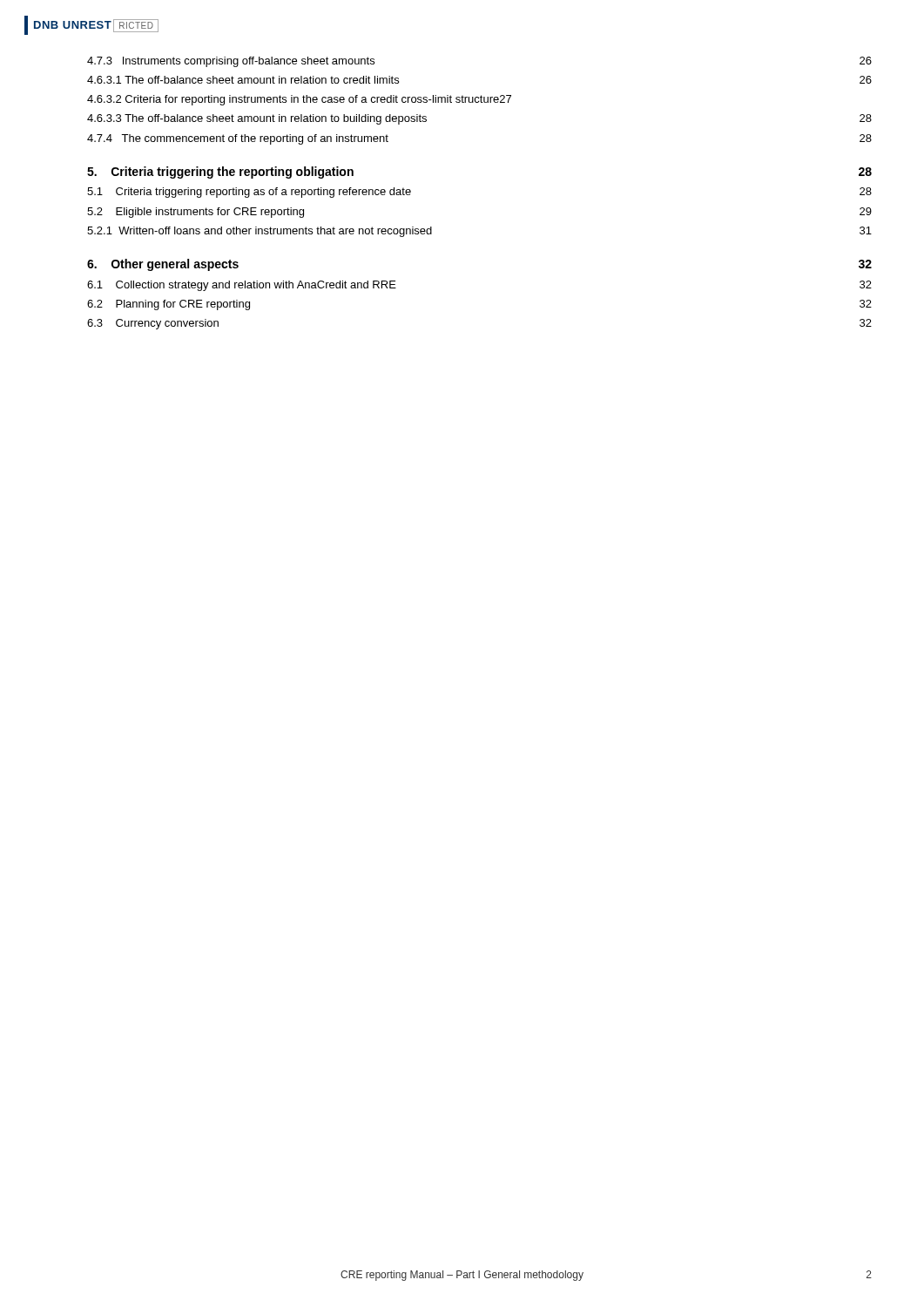Screen dimensions: 1307x924
Task: Click on the element starting "5. Criteria triggering"
Action: point(232,172)
